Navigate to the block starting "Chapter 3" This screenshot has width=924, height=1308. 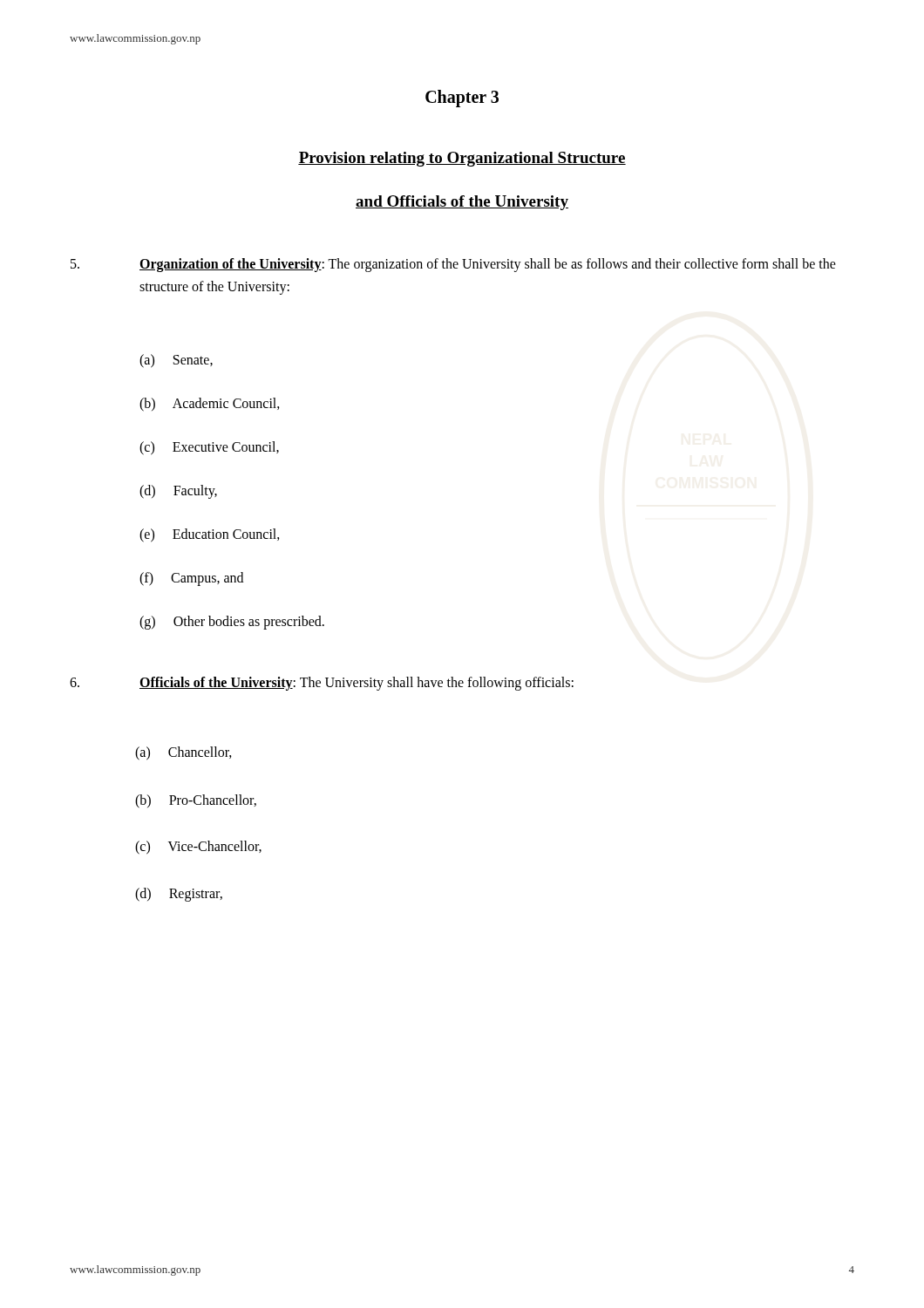(x=462, y=97)
